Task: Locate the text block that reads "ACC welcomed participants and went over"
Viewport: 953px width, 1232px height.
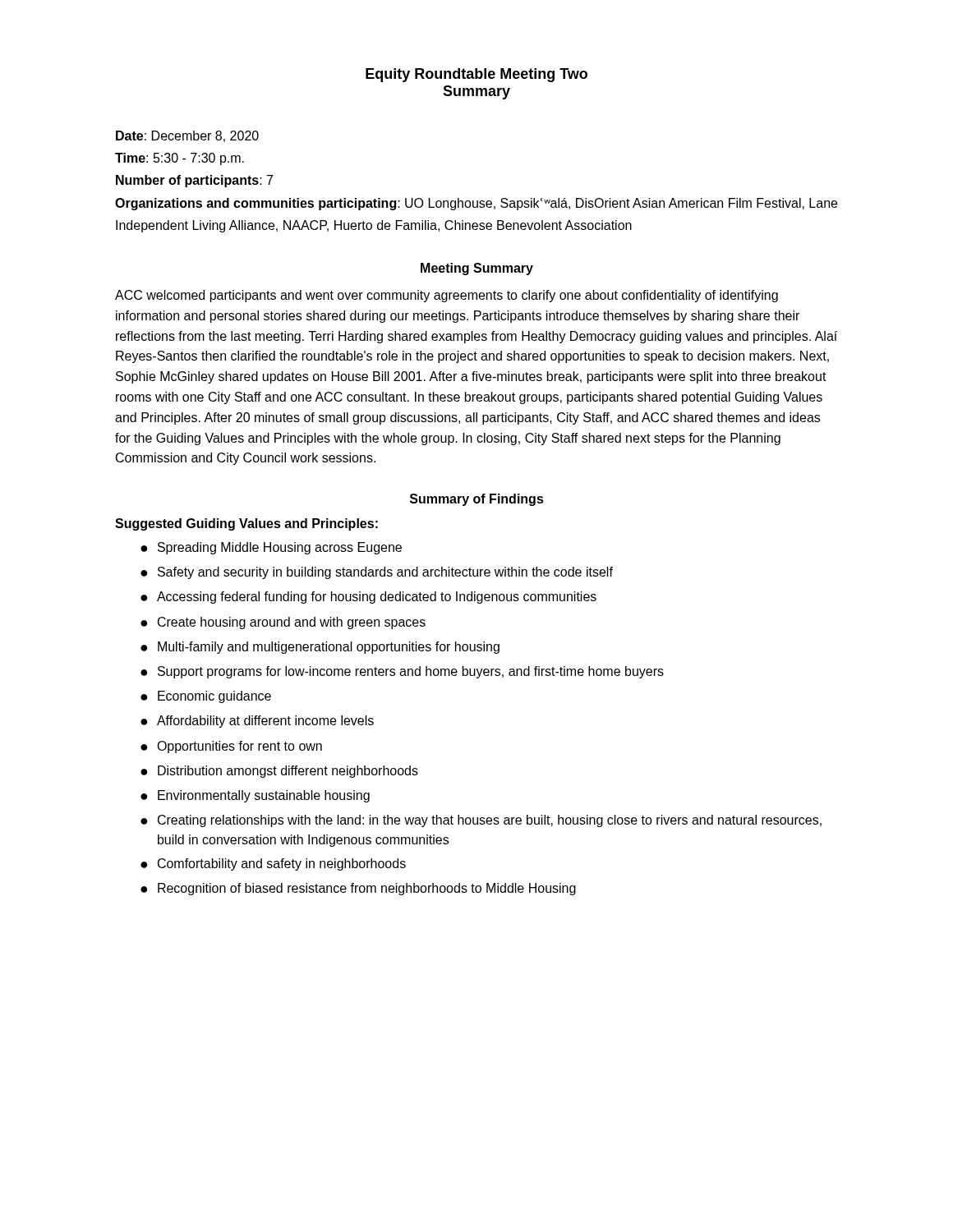Action: (x=476, y=377)
